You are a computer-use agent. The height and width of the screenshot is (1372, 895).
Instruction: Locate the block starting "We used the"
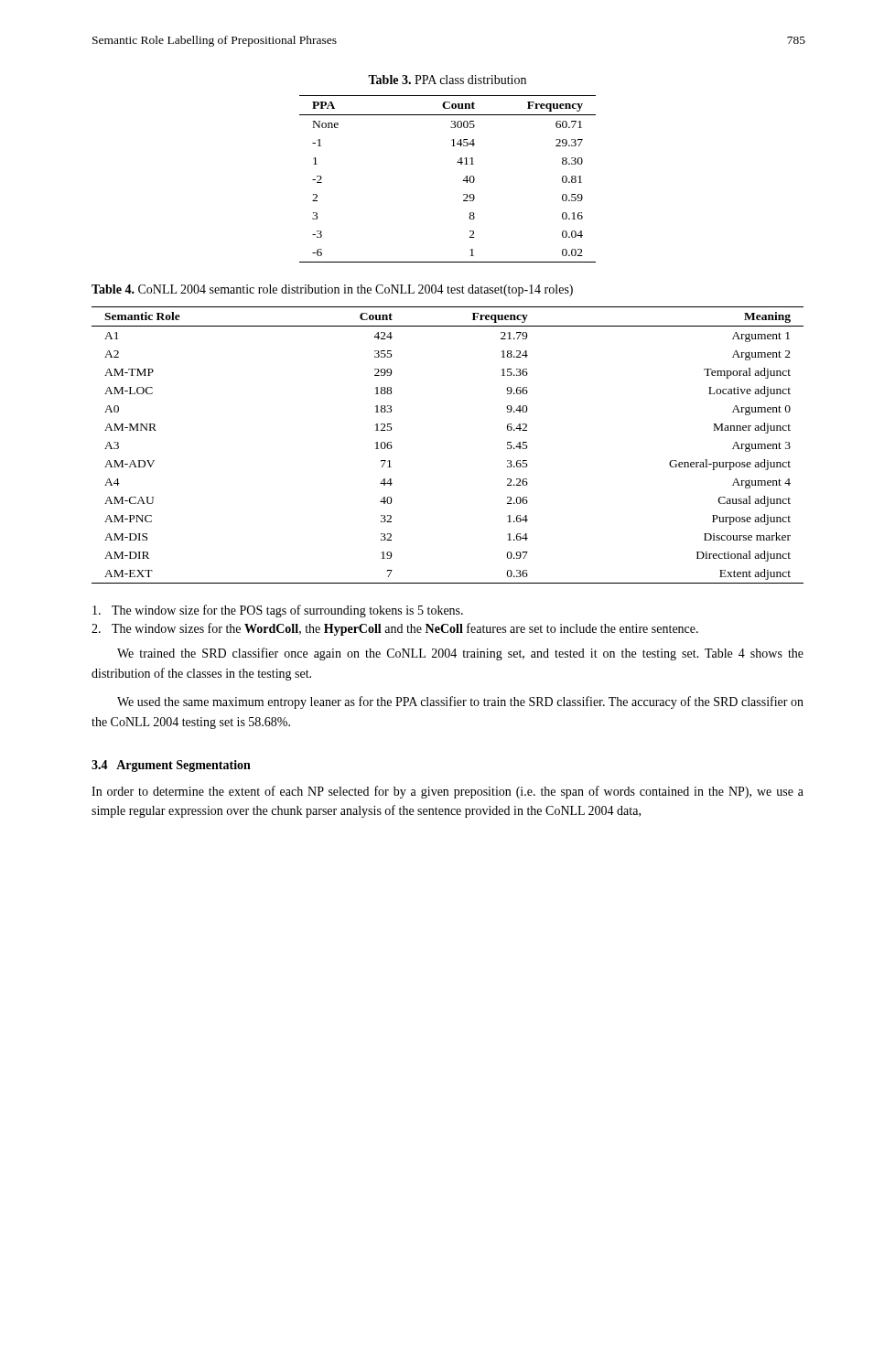448,712
